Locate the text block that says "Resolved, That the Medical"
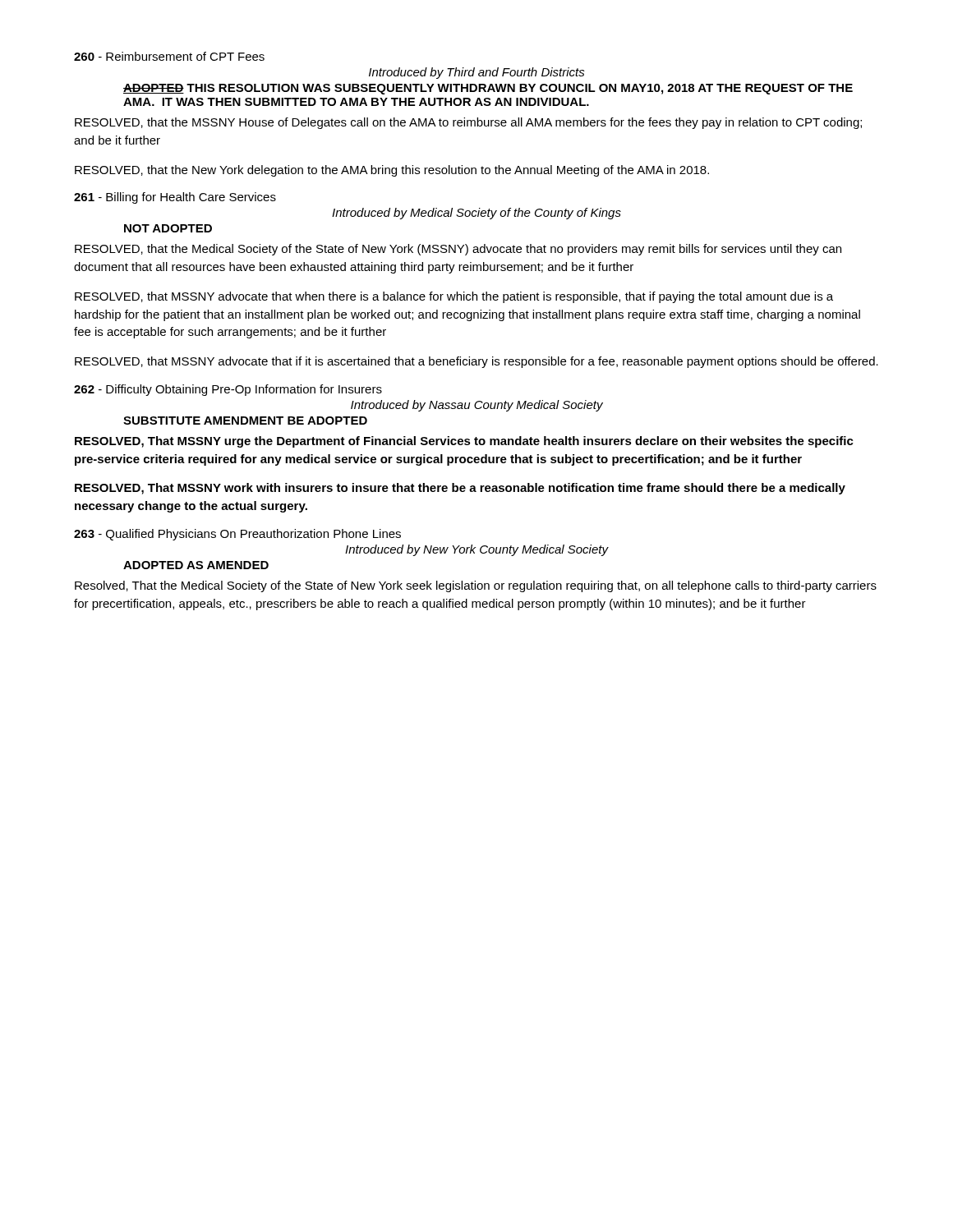Viewport: 953px width, 1232px height. click(x=475, y=594)
